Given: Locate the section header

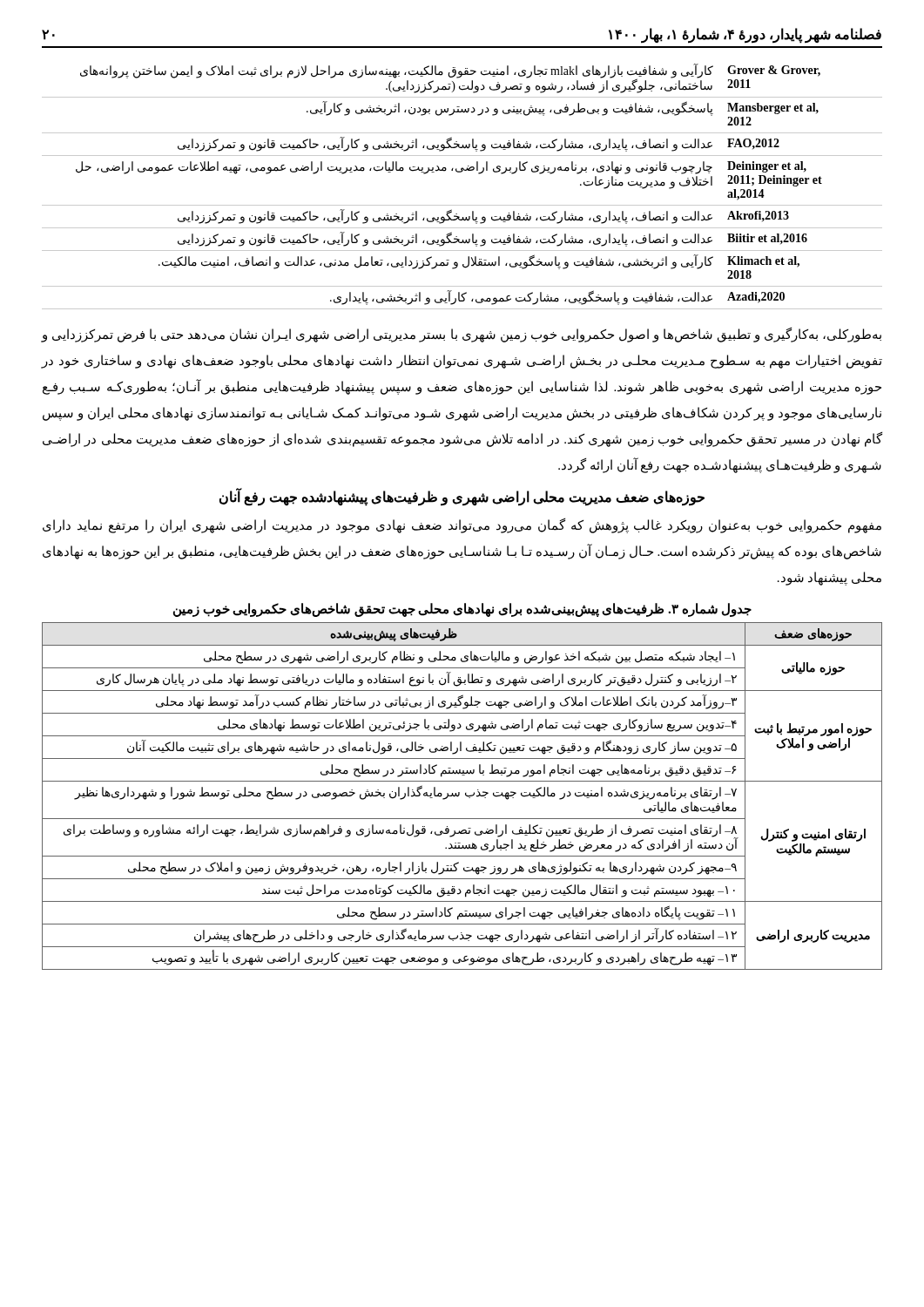Looking at the screenshot, I should click(x=462, y=497).
